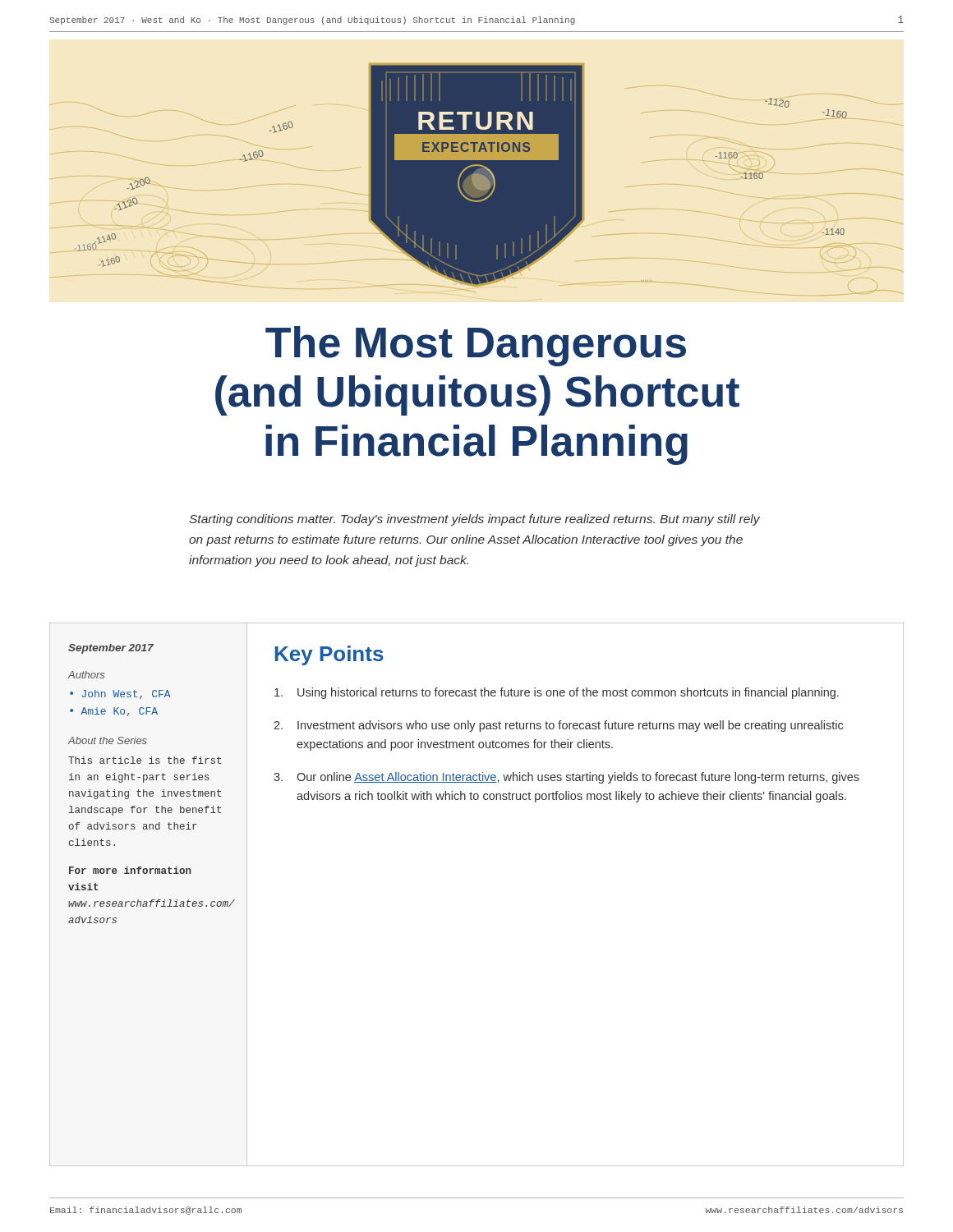Where is the title that starts "The Most Dangerous(and Ubiquitous) Shortcutin Financial"?
The image size is (953, 1232).
pos(476,392)
